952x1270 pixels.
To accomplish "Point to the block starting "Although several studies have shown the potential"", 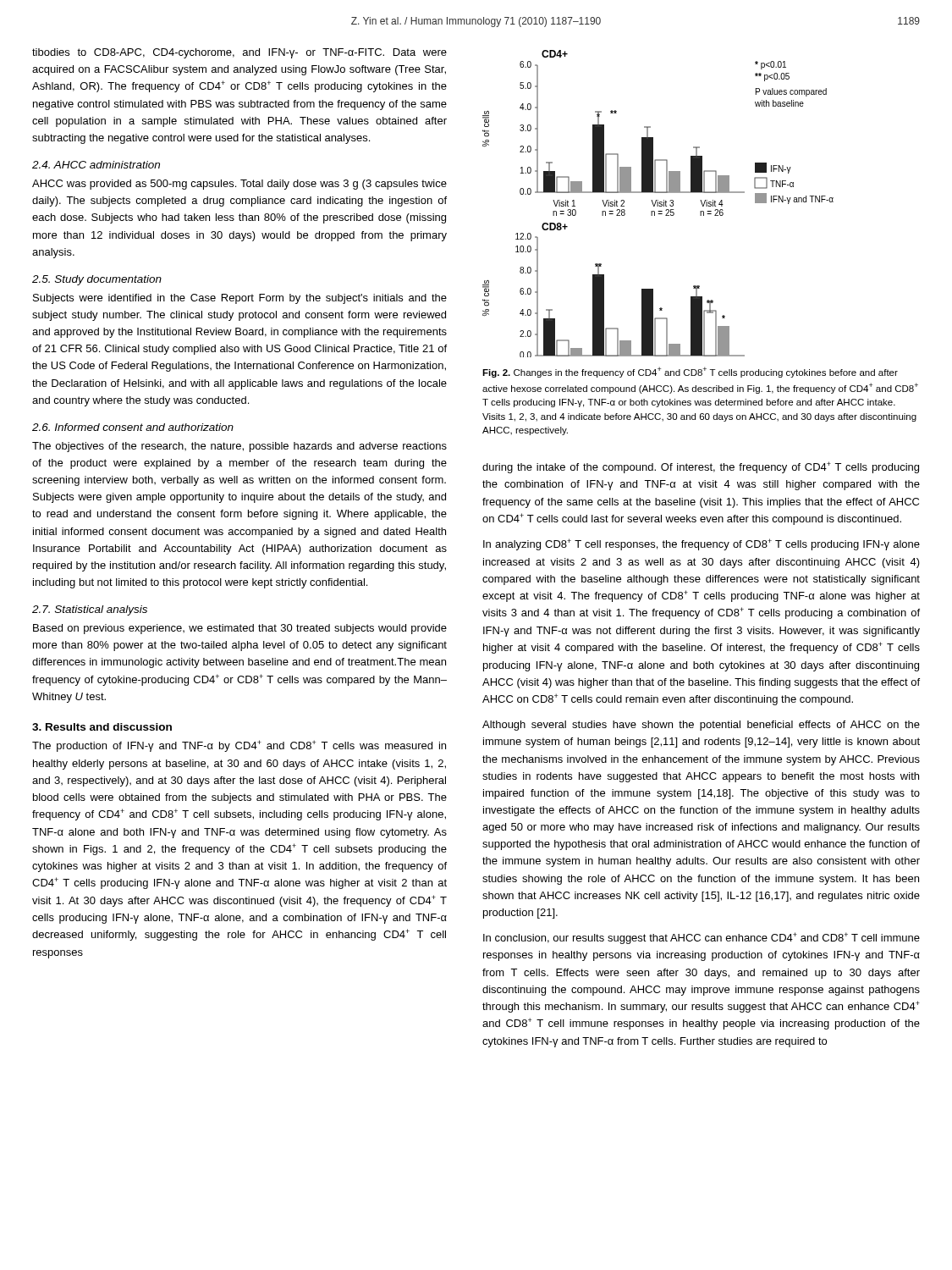I will (701, 818).
